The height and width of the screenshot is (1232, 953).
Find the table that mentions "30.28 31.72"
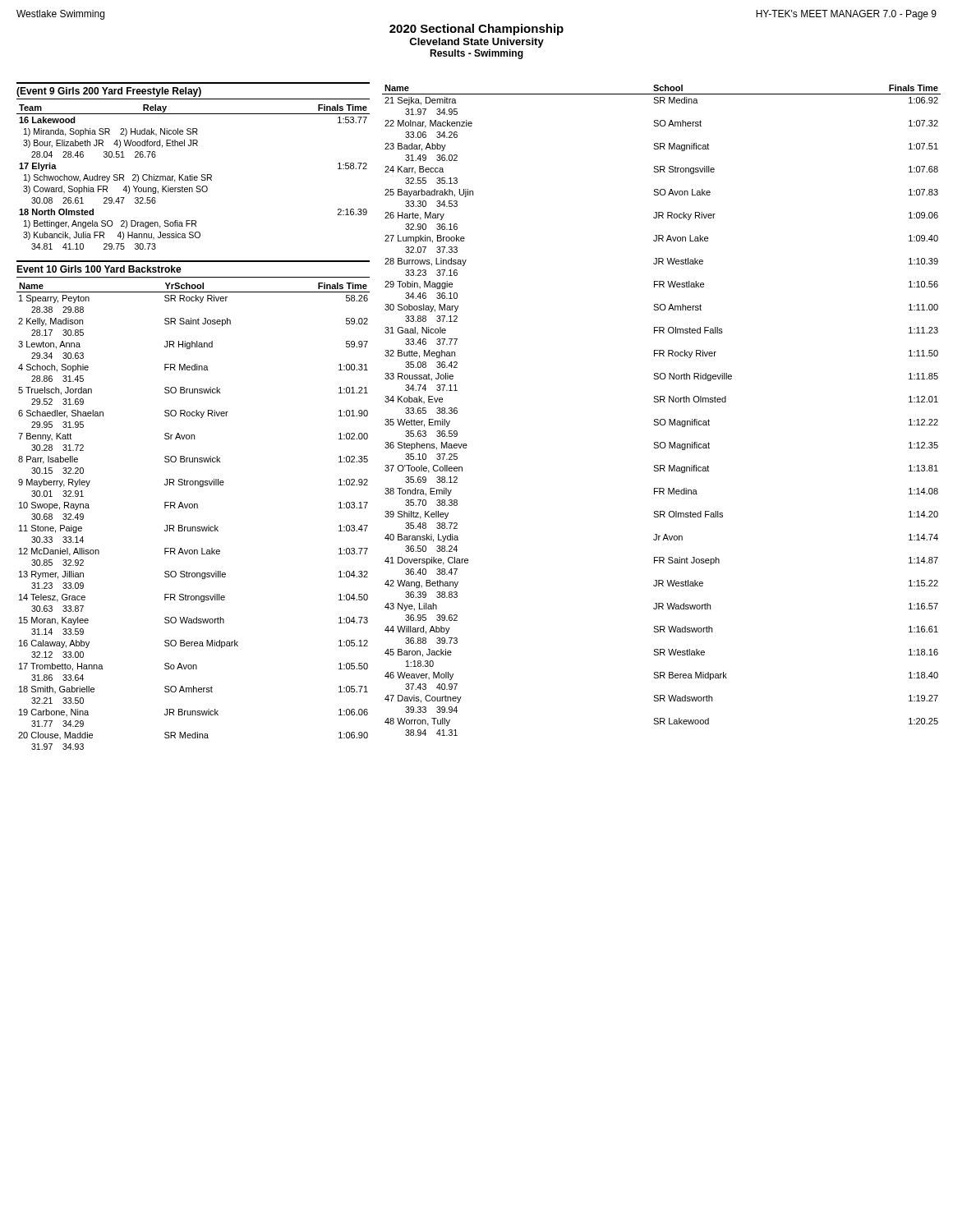point(193,516)
